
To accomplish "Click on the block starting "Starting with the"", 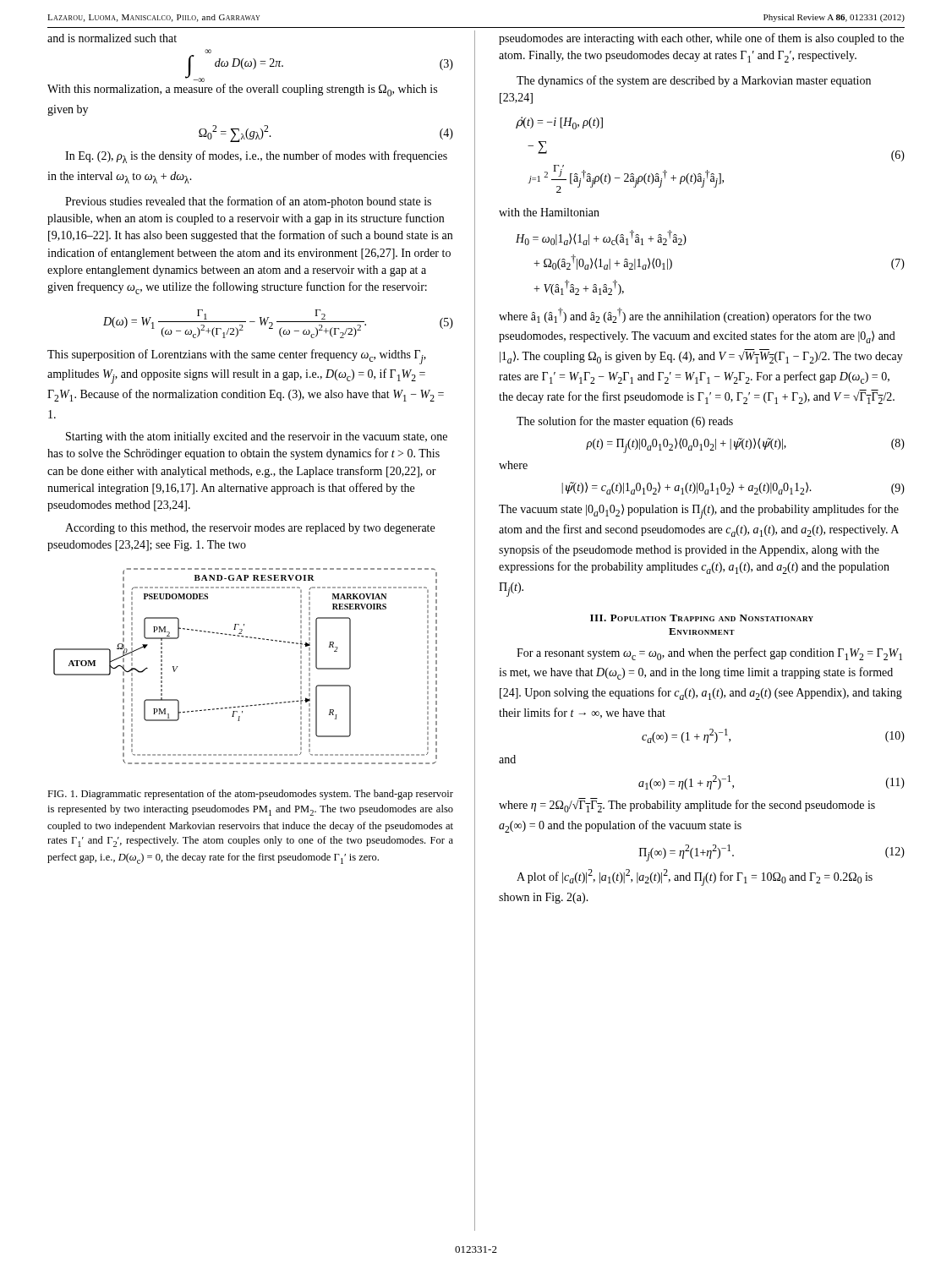I will tap(248, 471).
